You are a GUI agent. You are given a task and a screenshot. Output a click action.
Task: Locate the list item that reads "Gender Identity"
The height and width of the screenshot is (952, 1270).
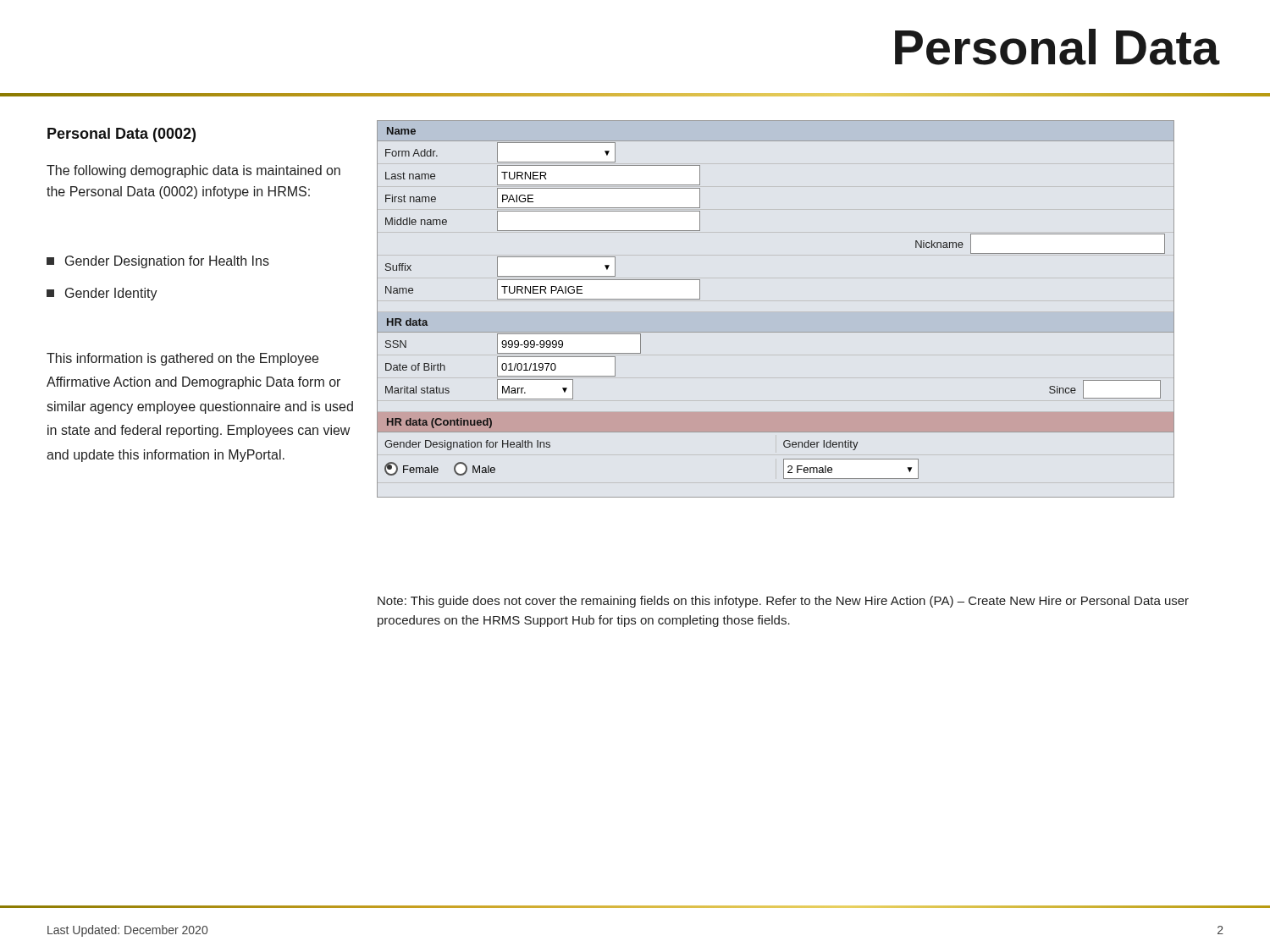(102, 294)
